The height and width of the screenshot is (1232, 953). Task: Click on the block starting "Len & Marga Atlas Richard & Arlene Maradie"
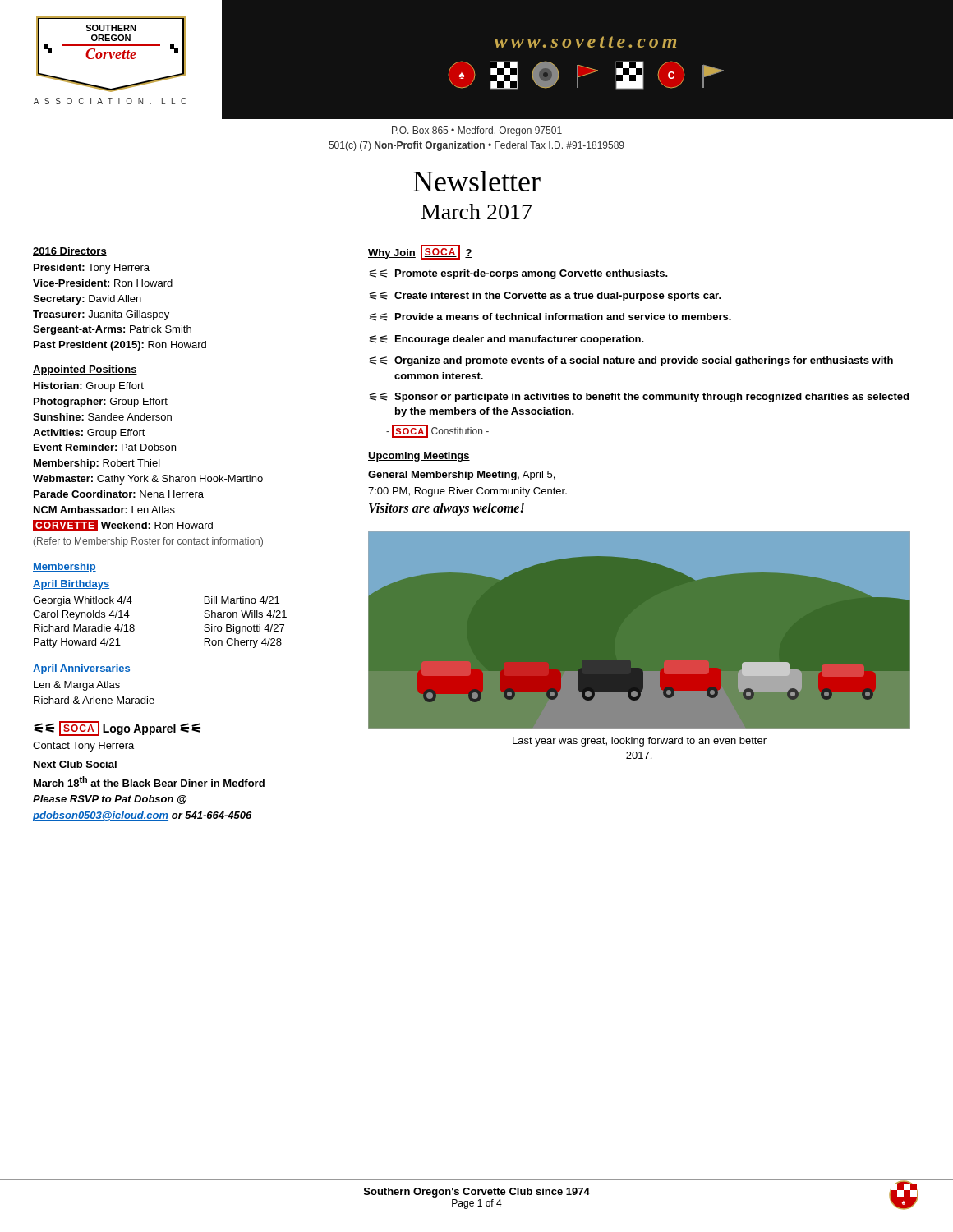[94, 693]
